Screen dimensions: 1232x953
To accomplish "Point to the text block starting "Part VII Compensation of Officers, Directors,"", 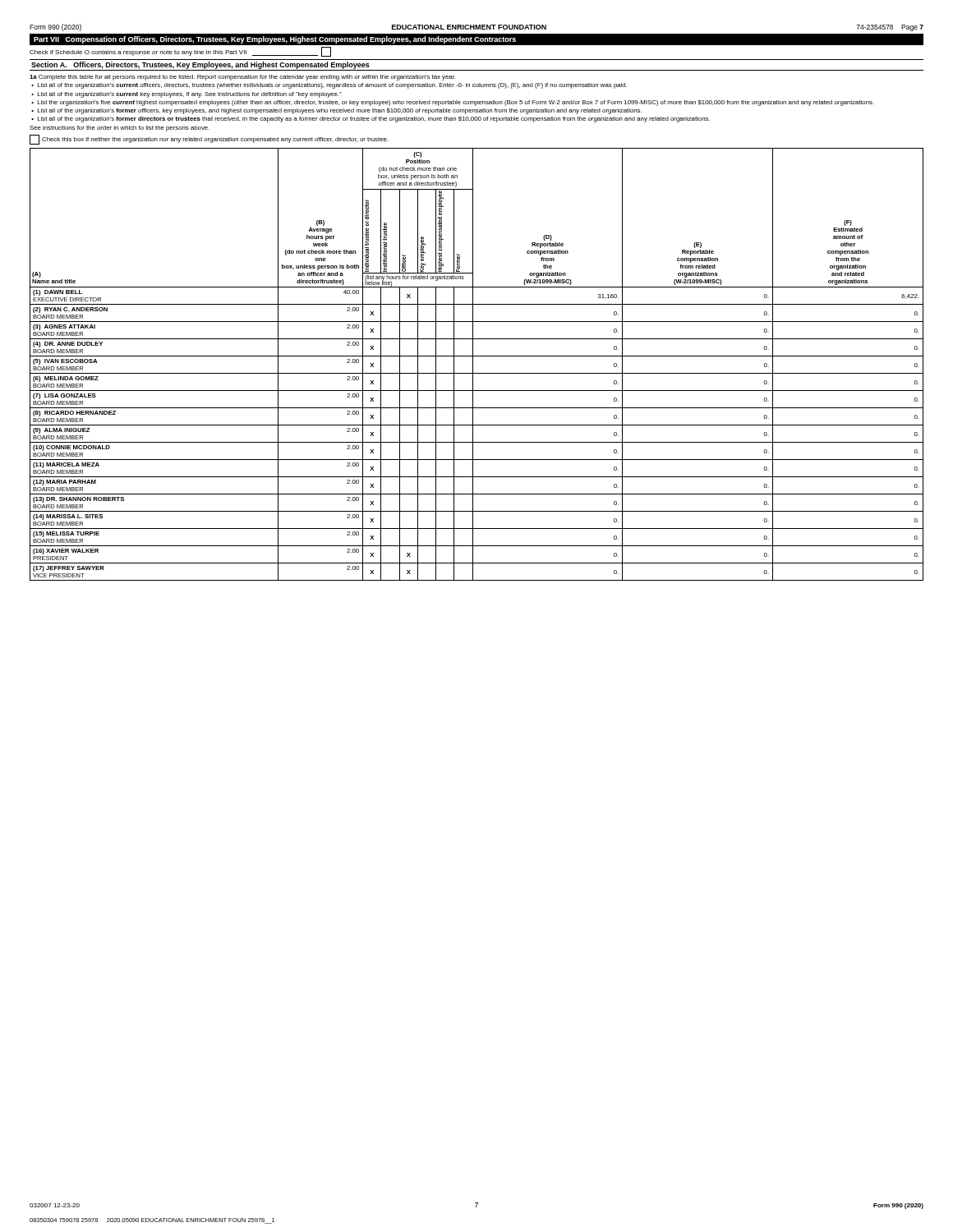I will [275, 39].
